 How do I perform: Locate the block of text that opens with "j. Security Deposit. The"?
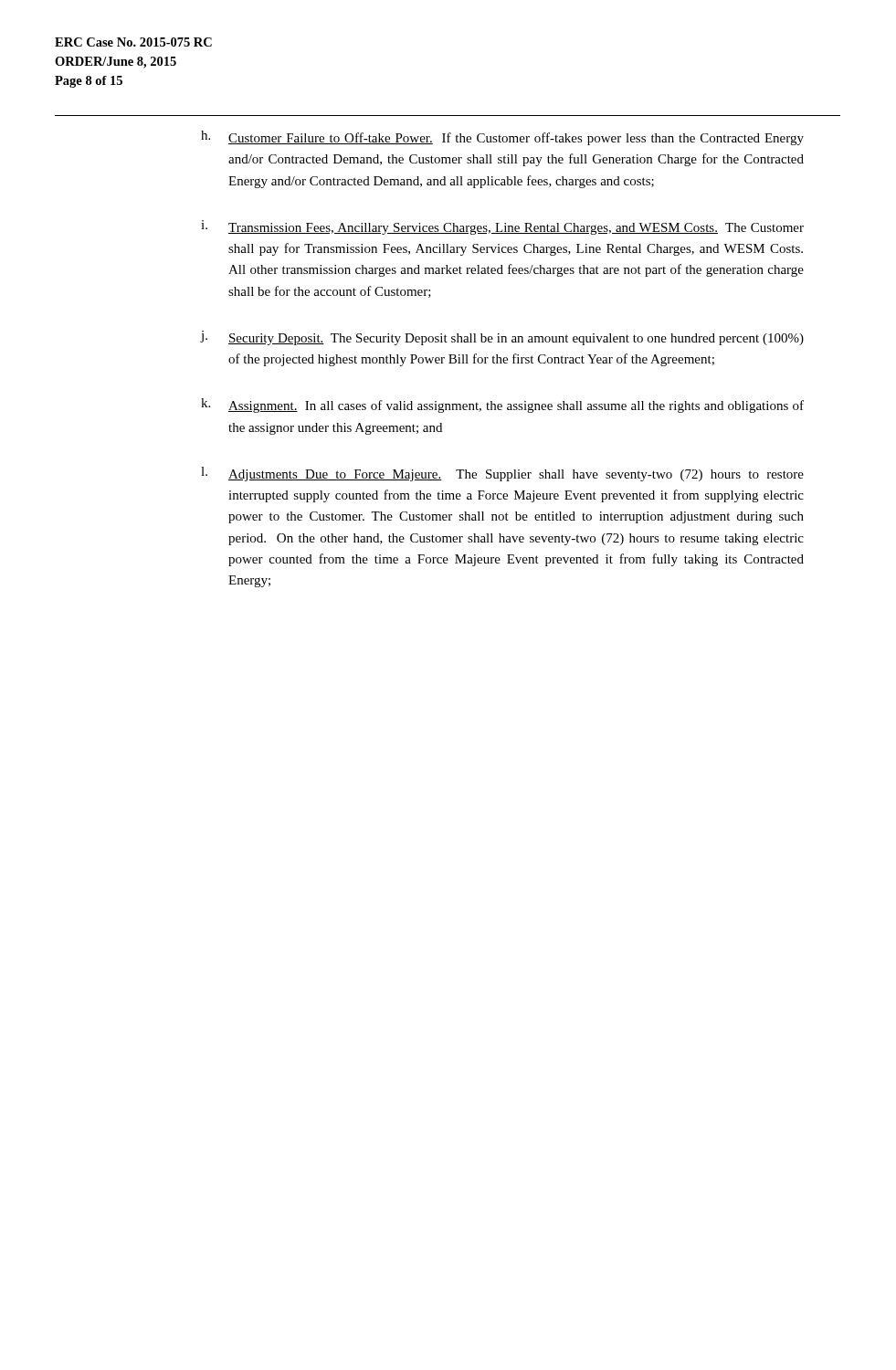click(x=502, y=349)
